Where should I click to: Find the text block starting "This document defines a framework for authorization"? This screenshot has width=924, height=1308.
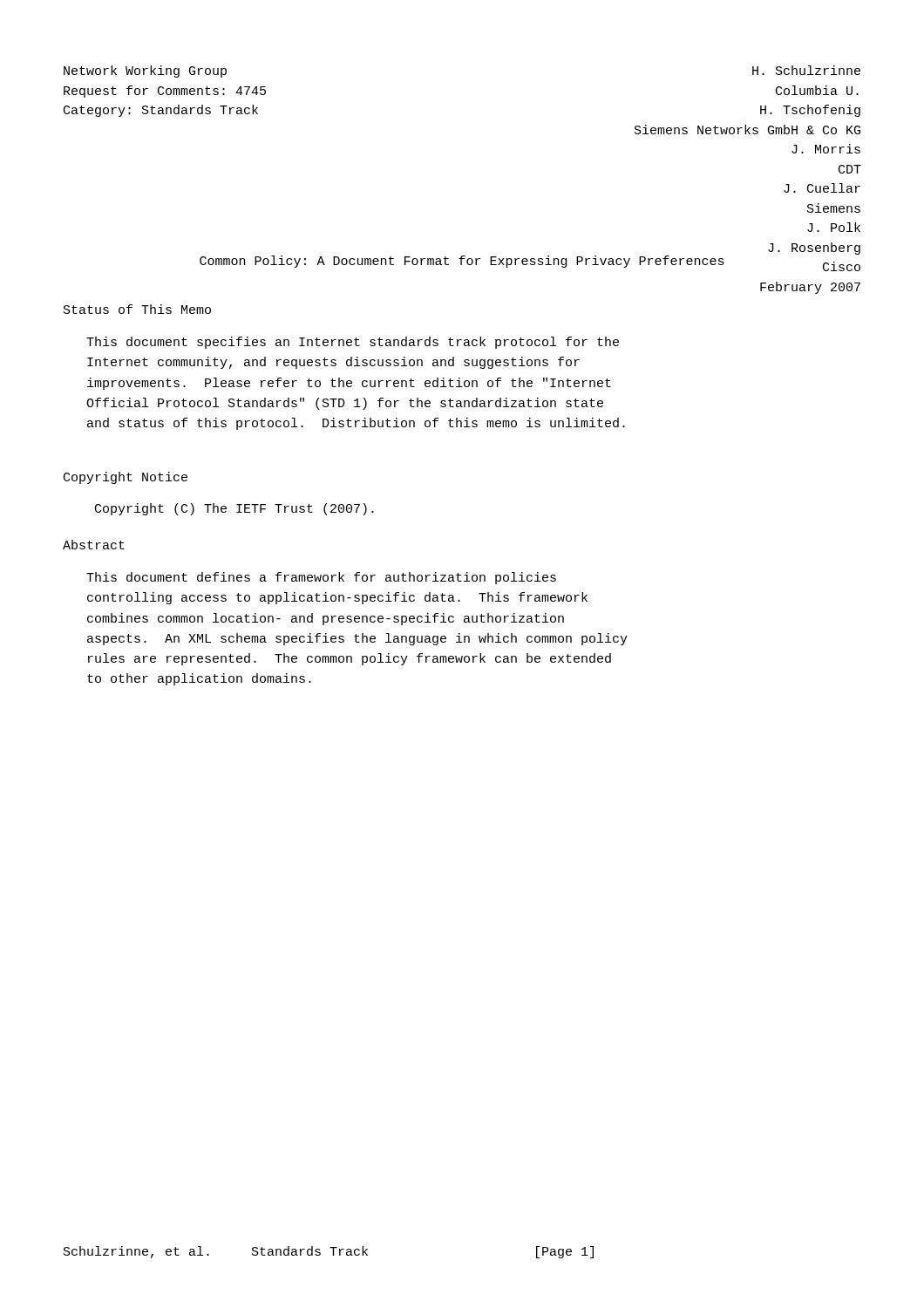[x=345, y=629]
